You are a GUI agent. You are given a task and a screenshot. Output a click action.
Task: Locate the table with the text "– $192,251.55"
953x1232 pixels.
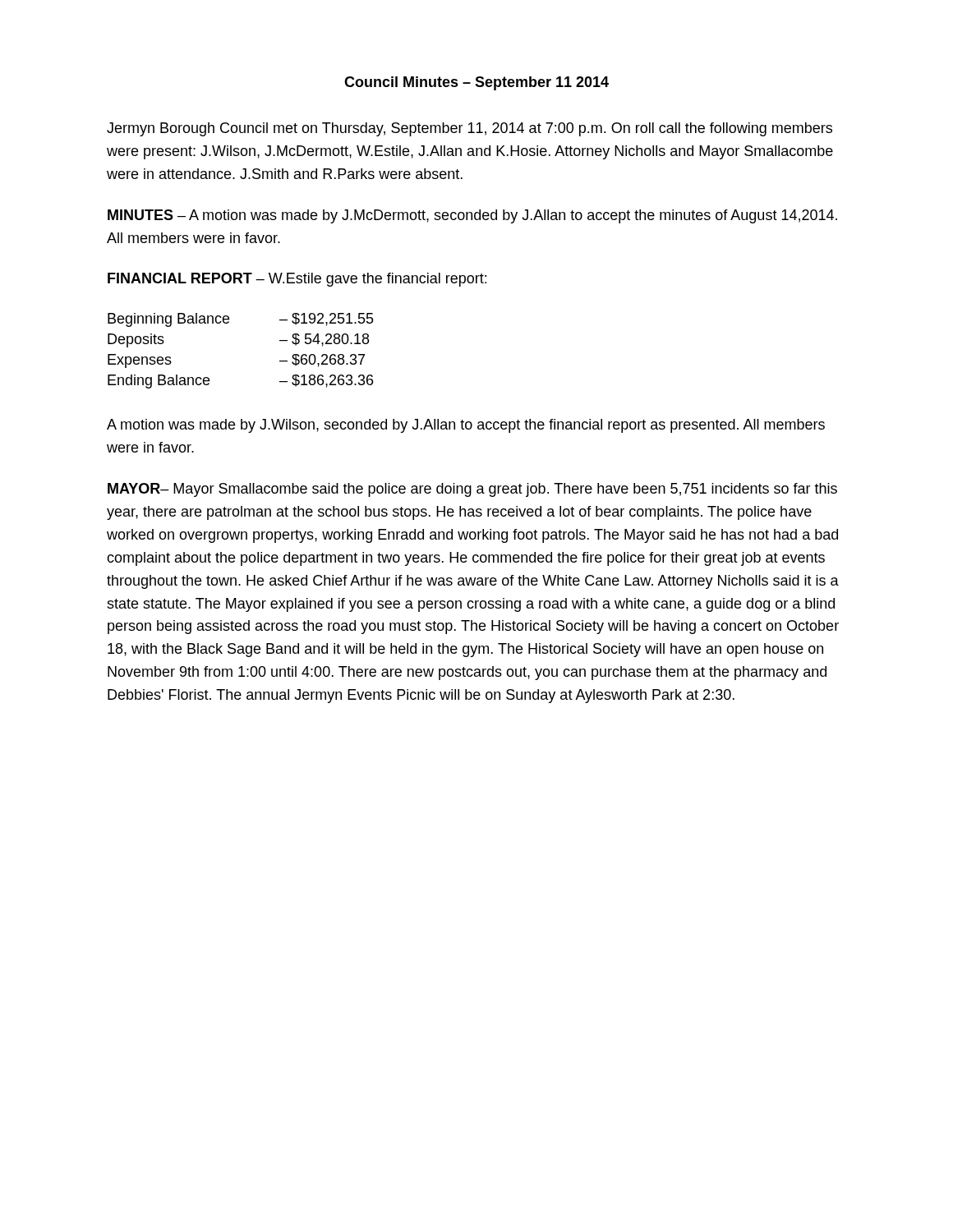coord(476,350)
